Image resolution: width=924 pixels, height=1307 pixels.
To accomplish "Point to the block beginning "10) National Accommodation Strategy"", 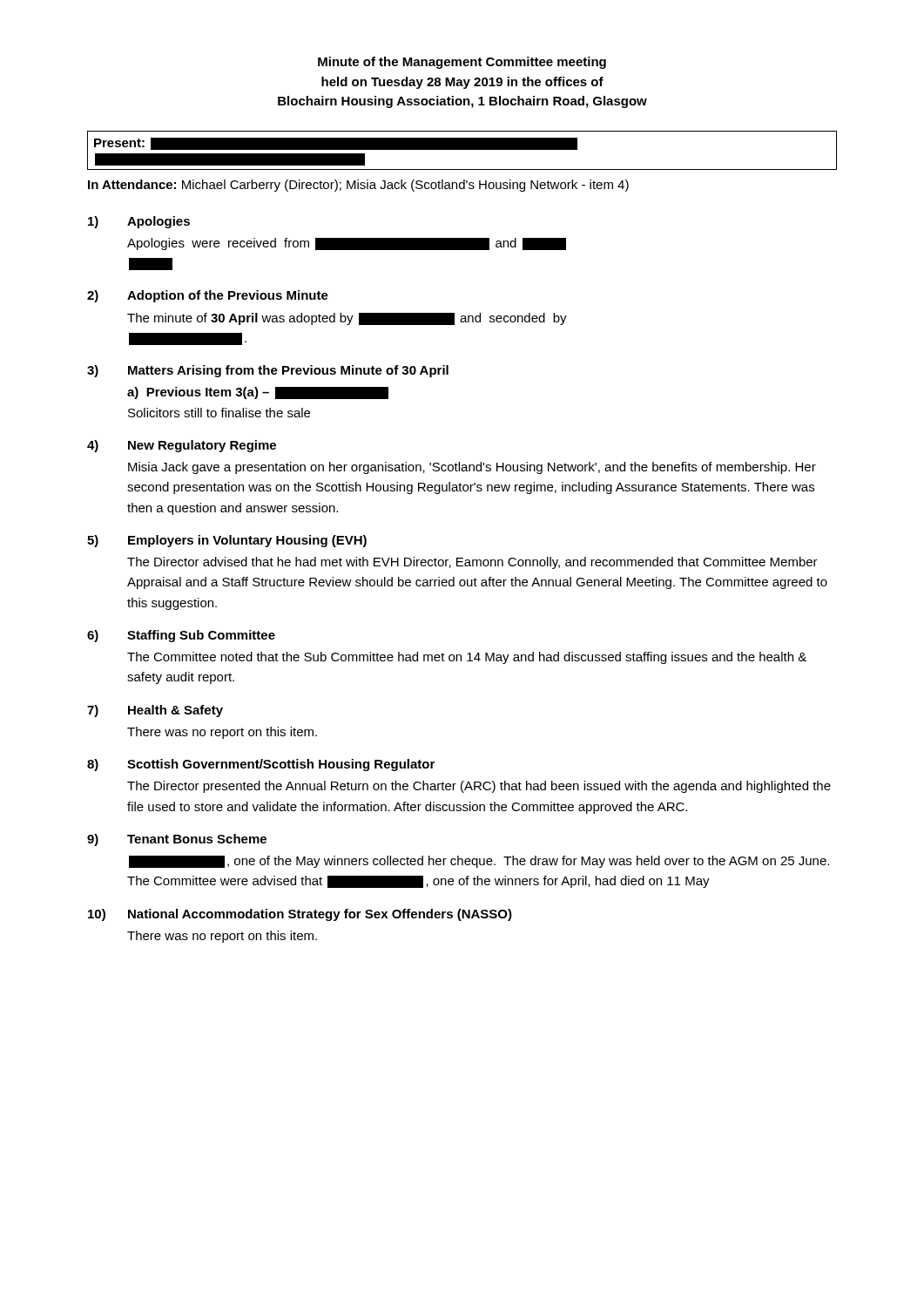I will point(462,924).
